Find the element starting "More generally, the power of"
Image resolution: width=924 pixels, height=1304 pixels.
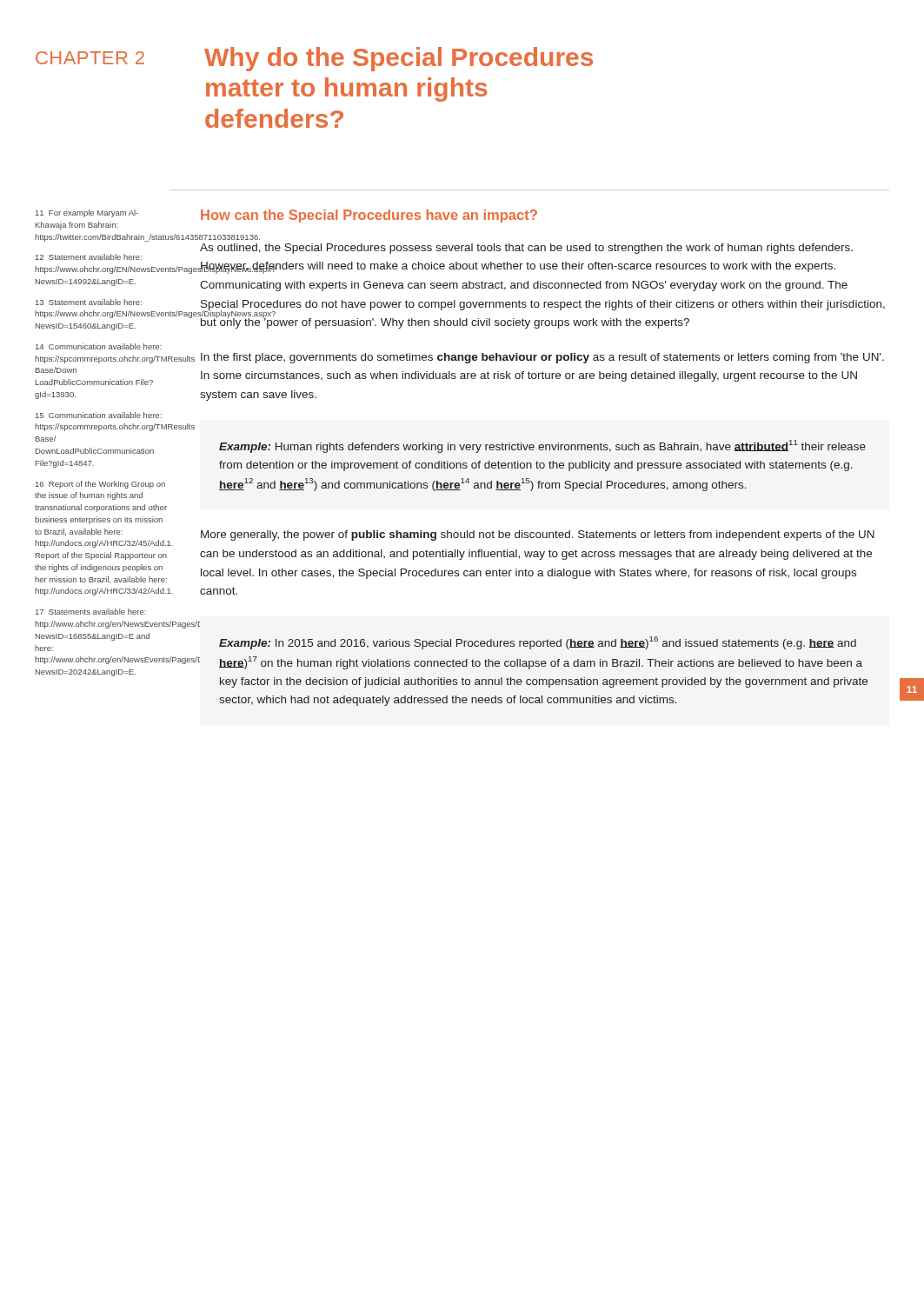click(537, 563)
